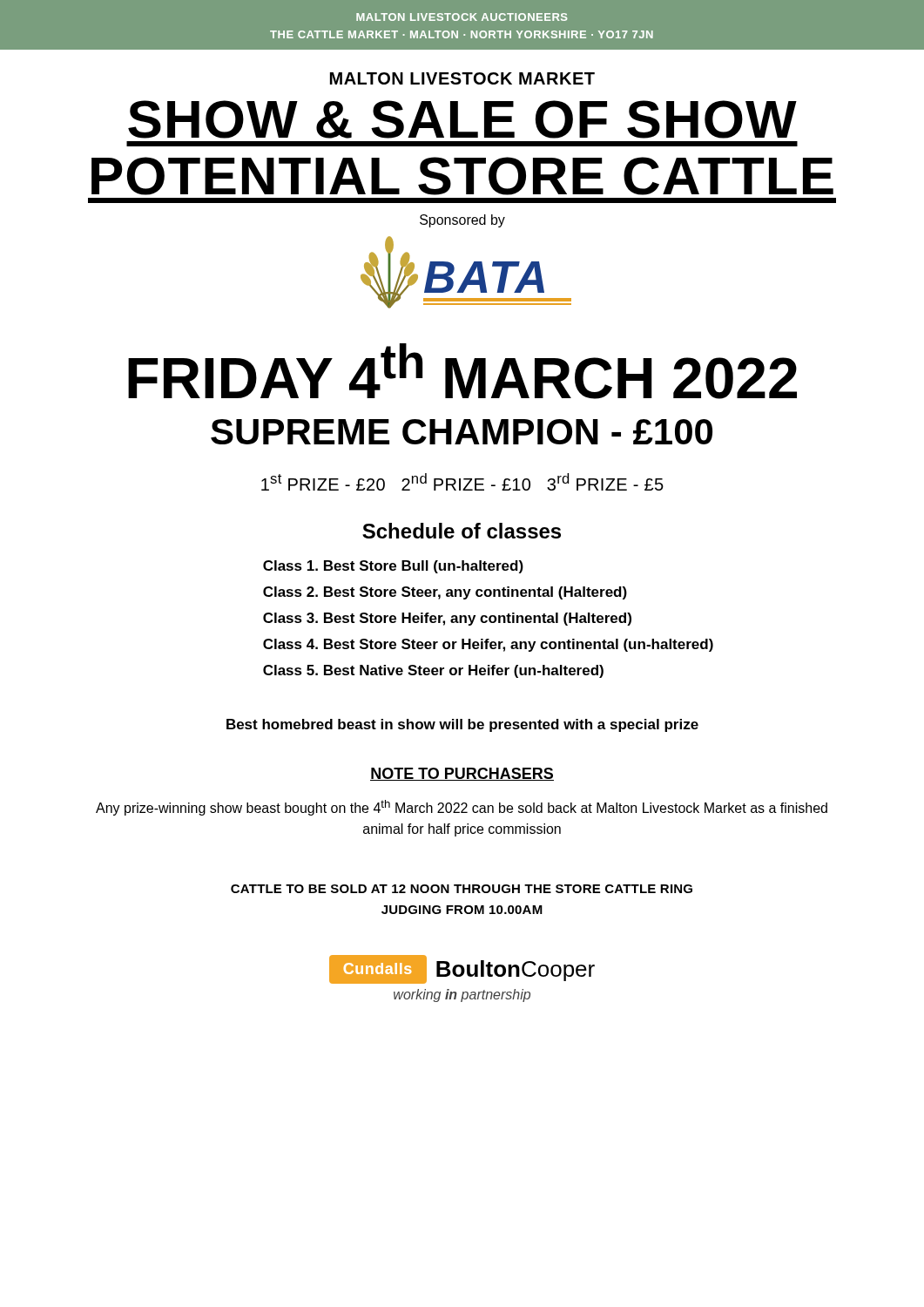This screenshot has width=924, height=1307.
Task: Click on the text block with the text "CATTLE TO BE SOLD AT 12"
Action: [462, 899]
